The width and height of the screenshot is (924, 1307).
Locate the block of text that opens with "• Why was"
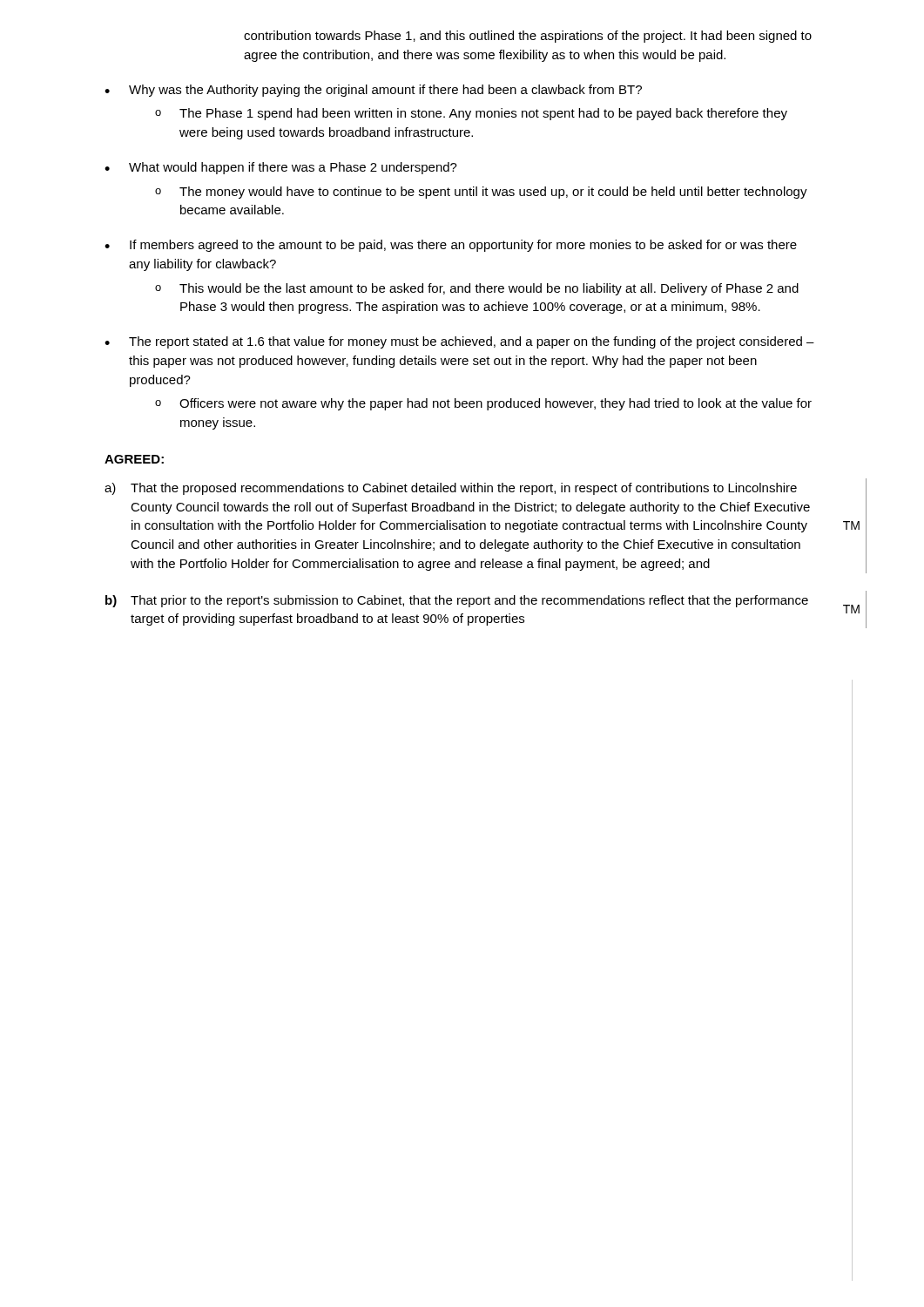coord(462,111)
